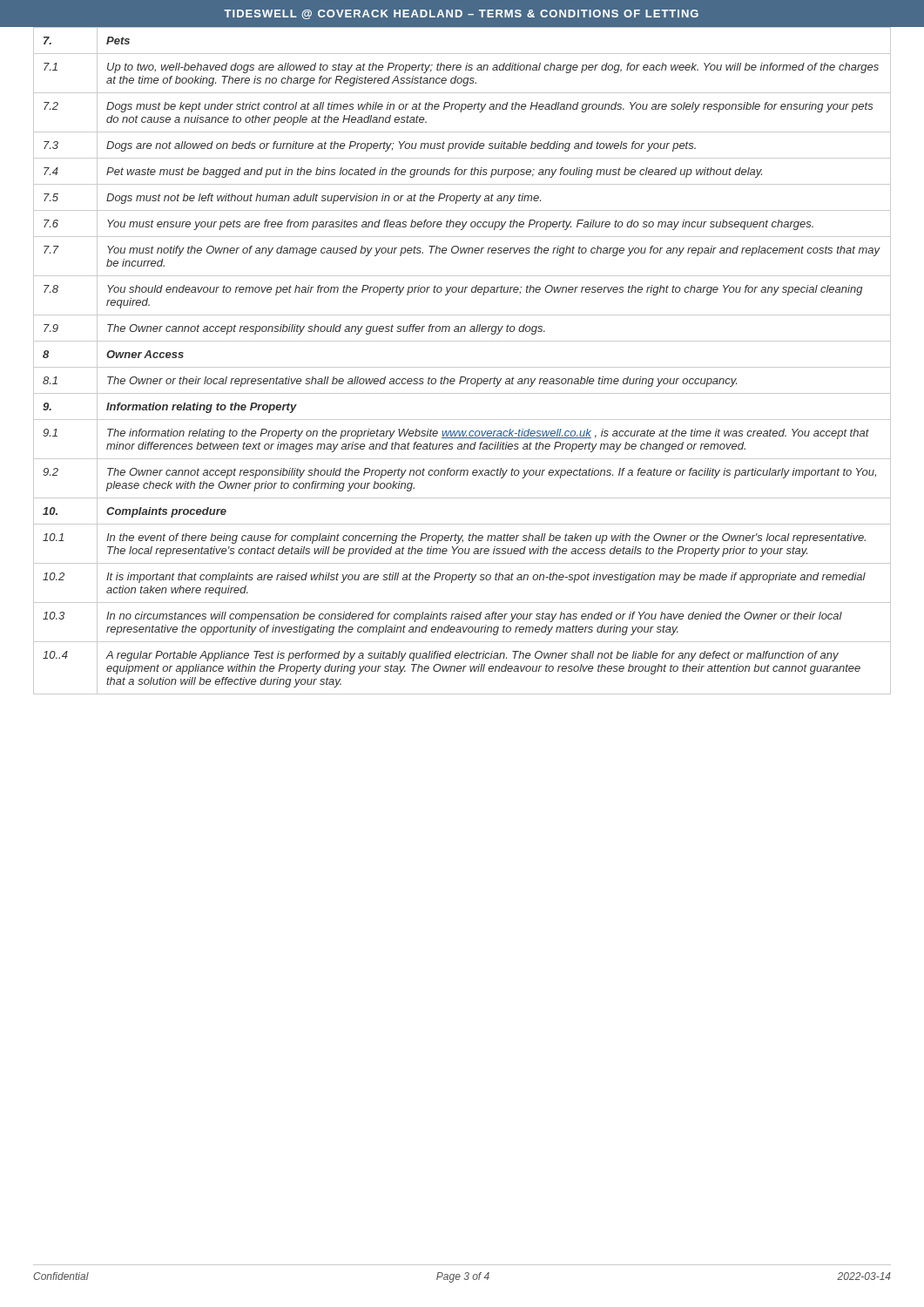This screenshot has height=1307, width=924.
Task: Locate the list item containing "7.4 Pet waste must be bagged and"
Action: click(x=462, y=171)
